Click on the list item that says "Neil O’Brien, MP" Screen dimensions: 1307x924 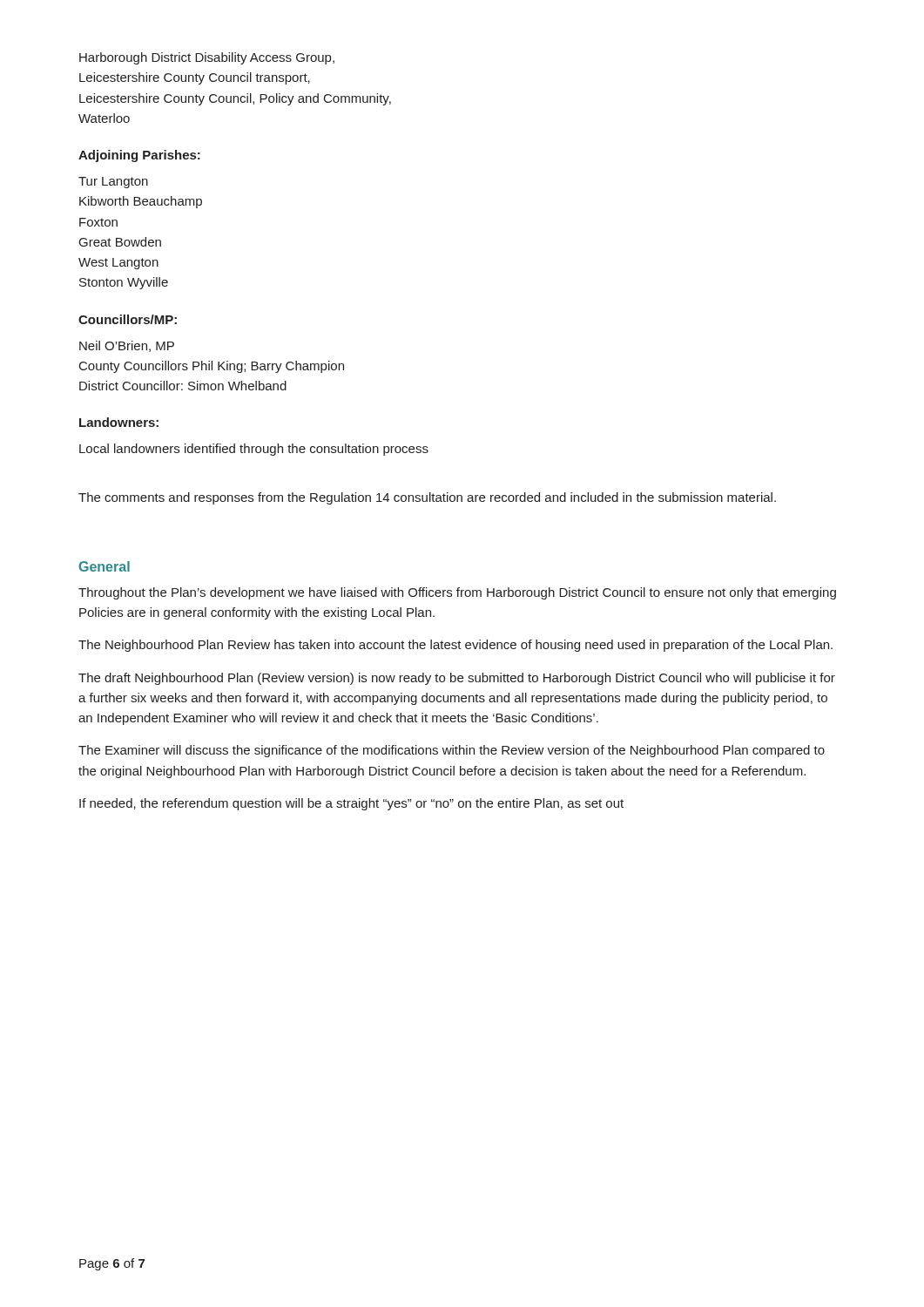[127, 345]
